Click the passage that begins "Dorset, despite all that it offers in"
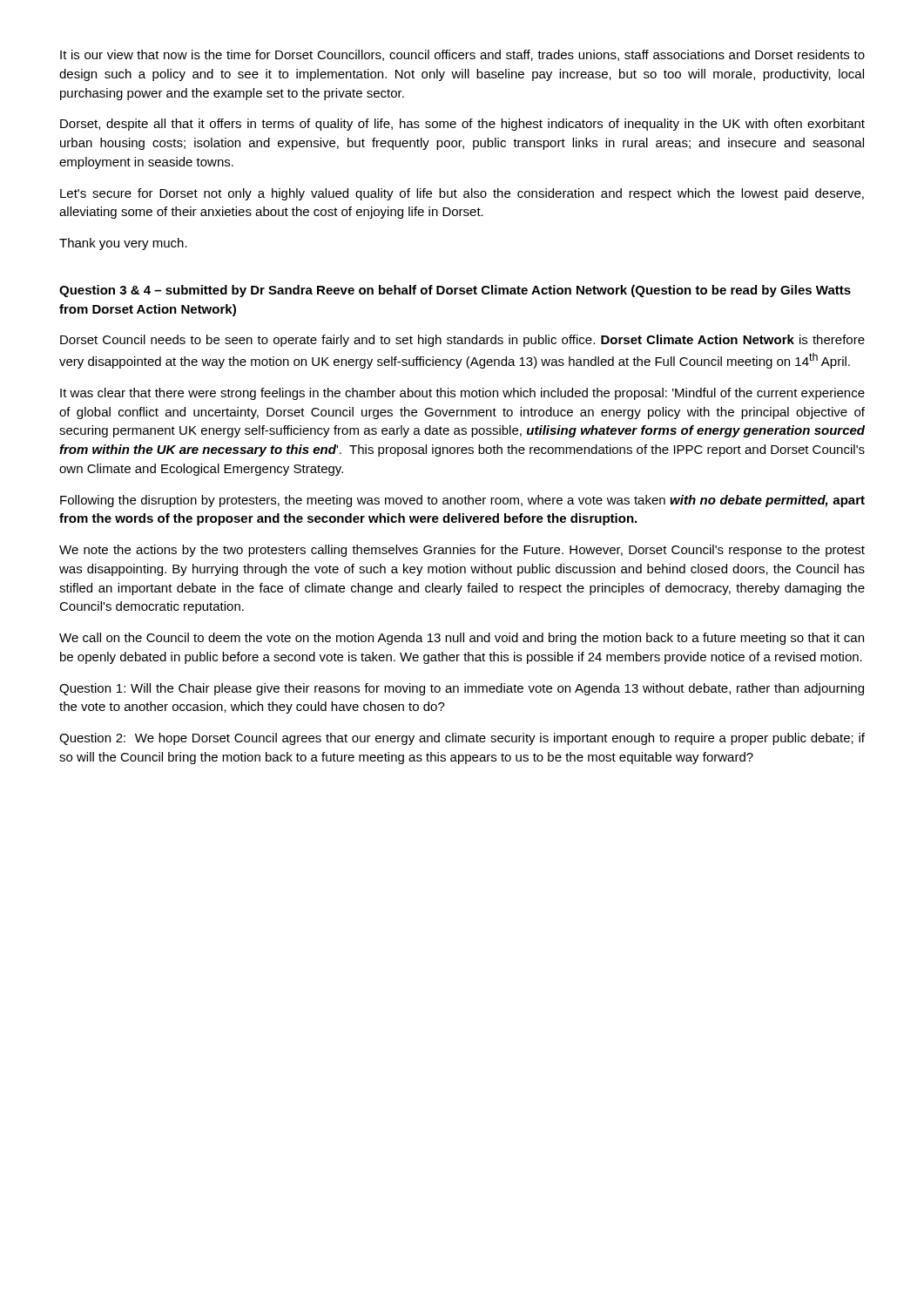Viewport: 924px width, 1307px height. [x=462, y=142]
